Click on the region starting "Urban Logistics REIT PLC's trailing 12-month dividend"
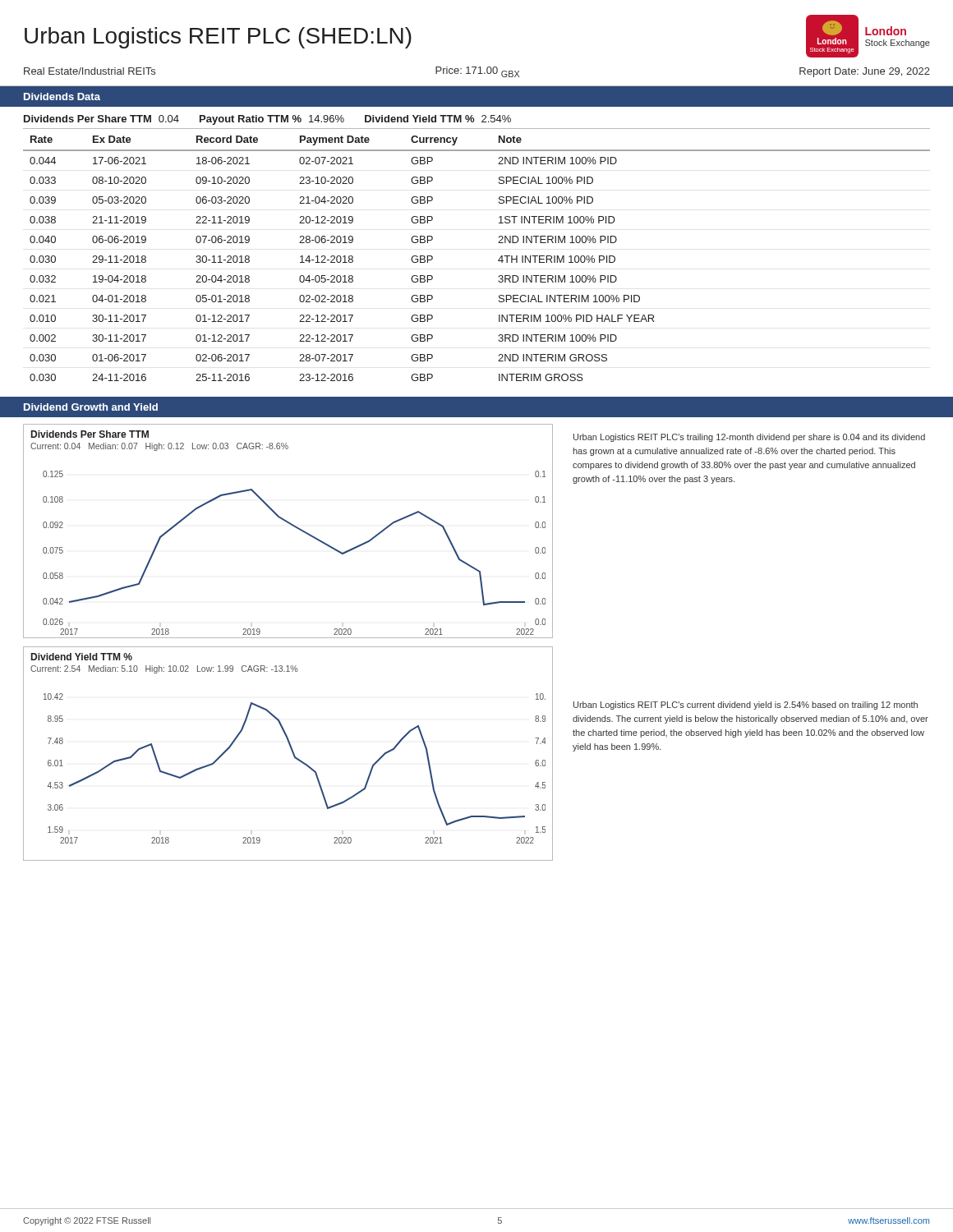 point(749,458)
